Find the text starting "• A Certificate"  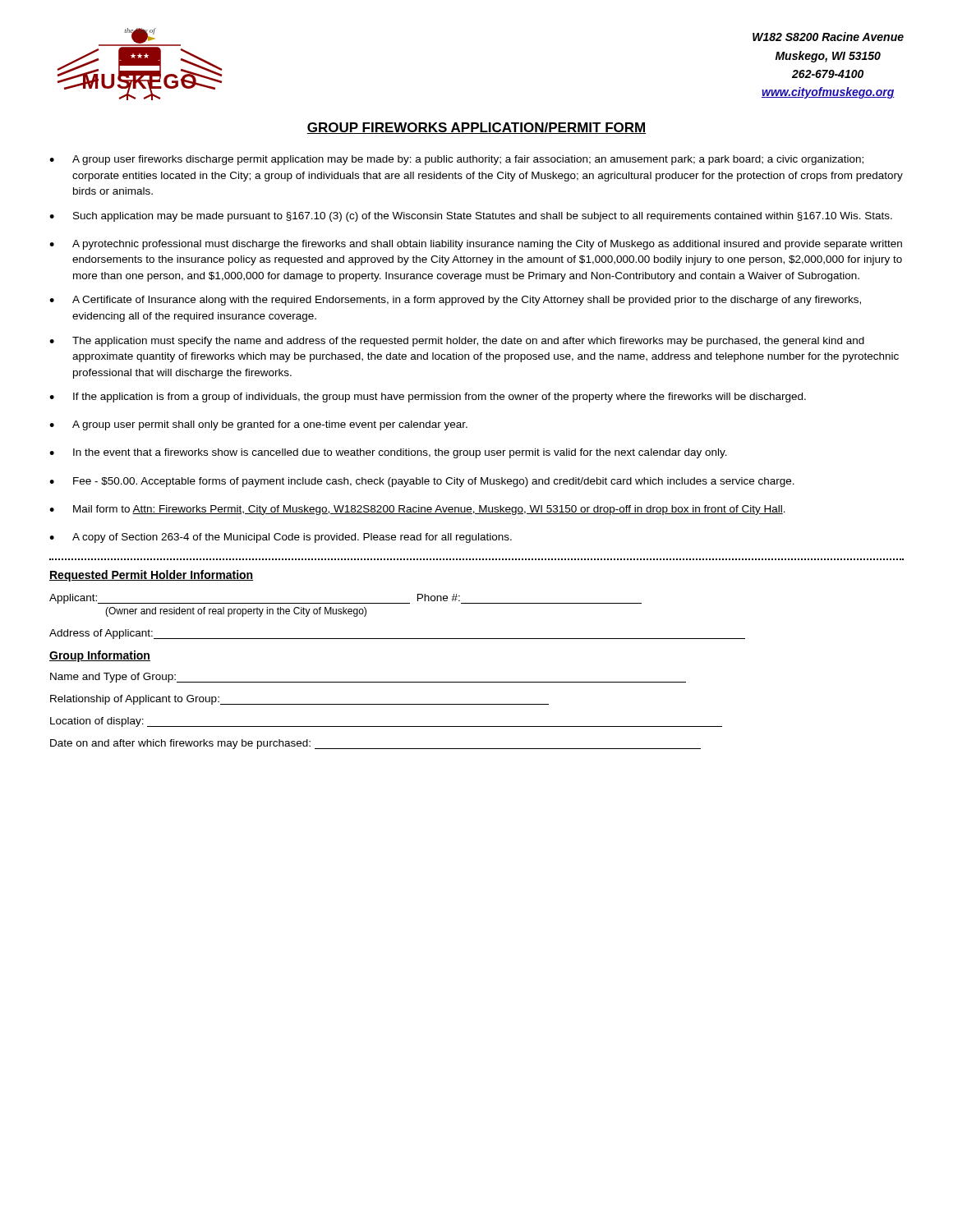click(476, 308)
